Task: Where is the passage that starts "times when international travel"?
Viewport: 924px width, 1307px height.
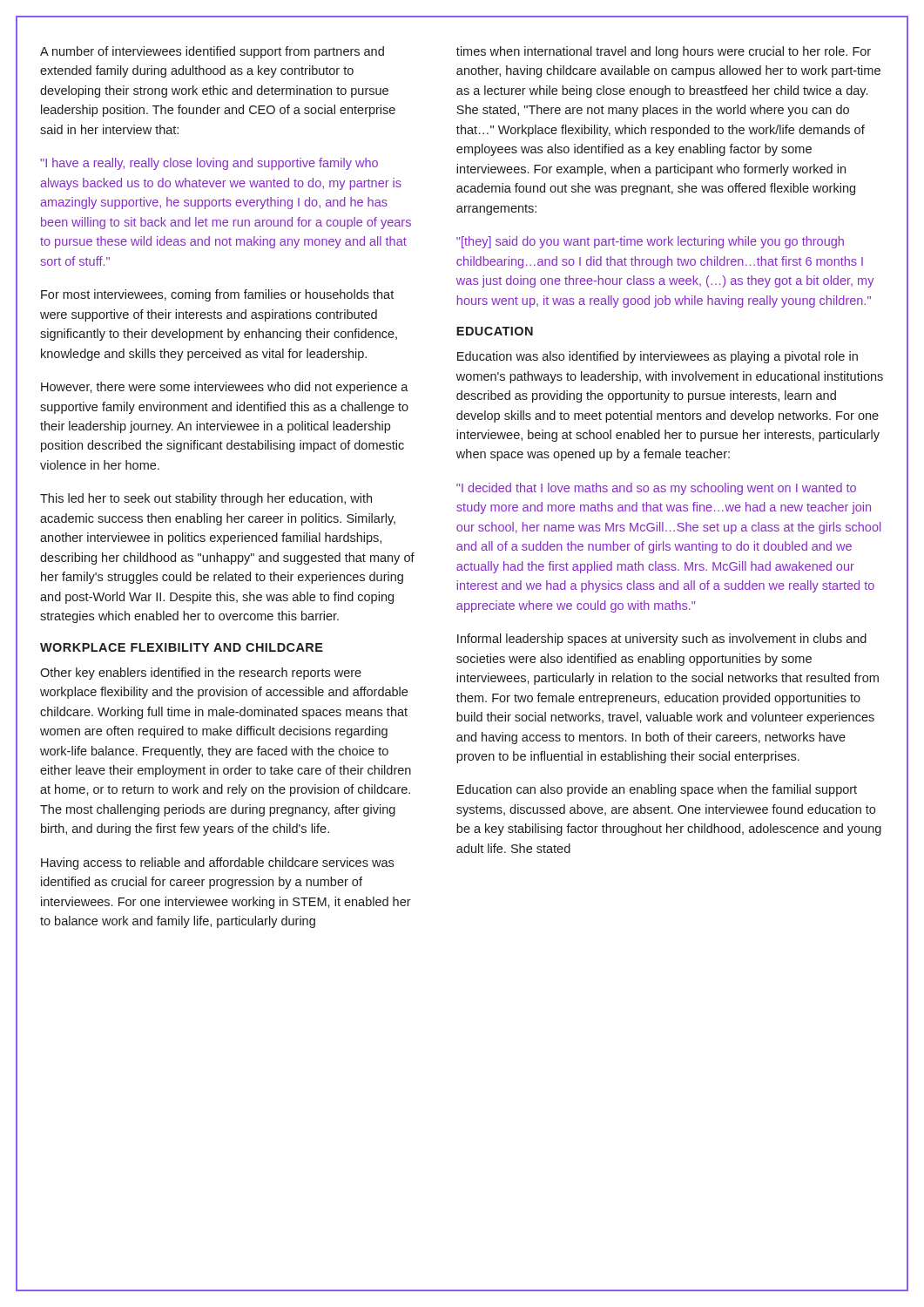Action: click(x=669, y=130)
